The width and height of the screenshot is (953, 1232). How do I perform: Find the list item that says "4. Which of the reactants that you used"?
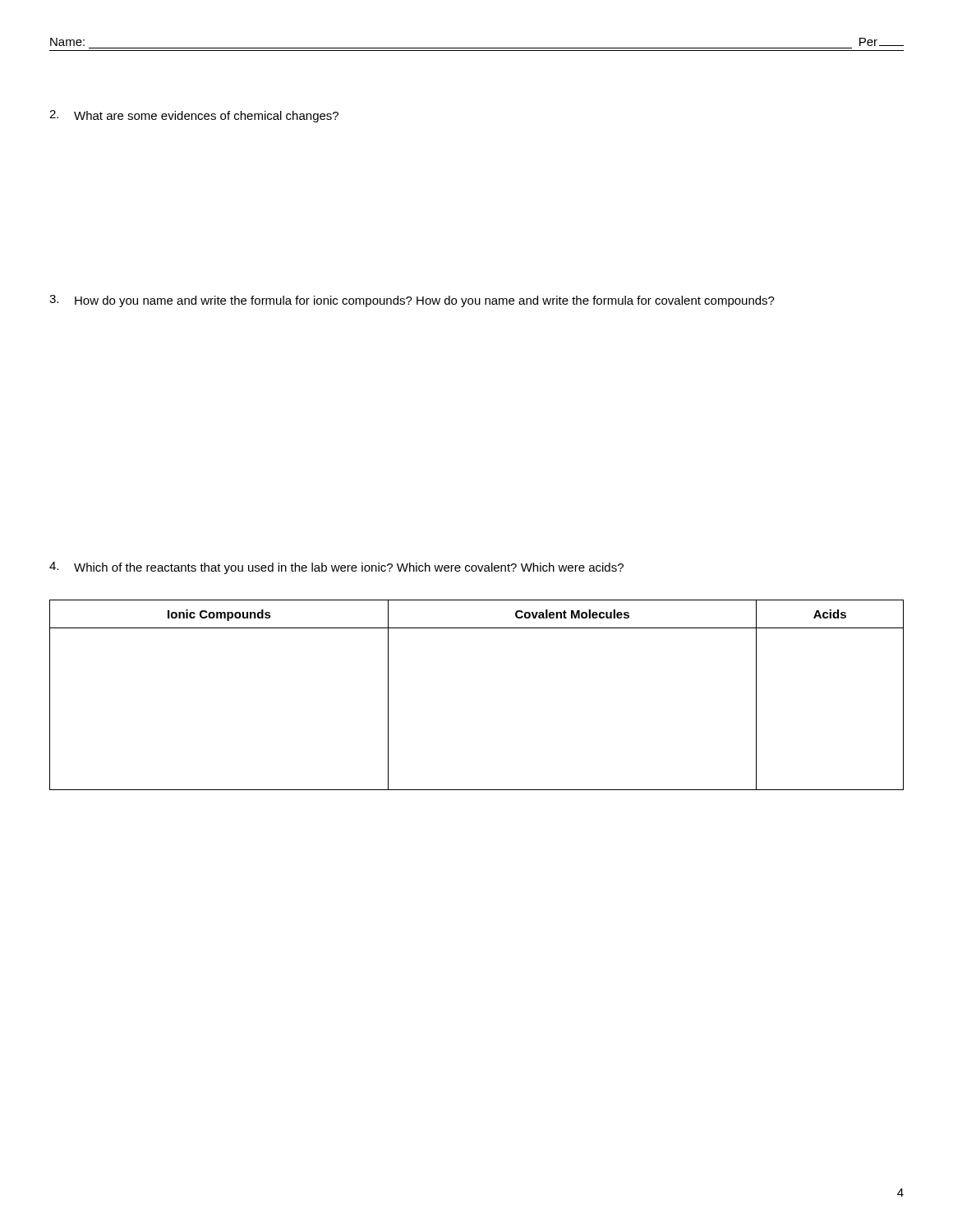click(x=476, y=568)
